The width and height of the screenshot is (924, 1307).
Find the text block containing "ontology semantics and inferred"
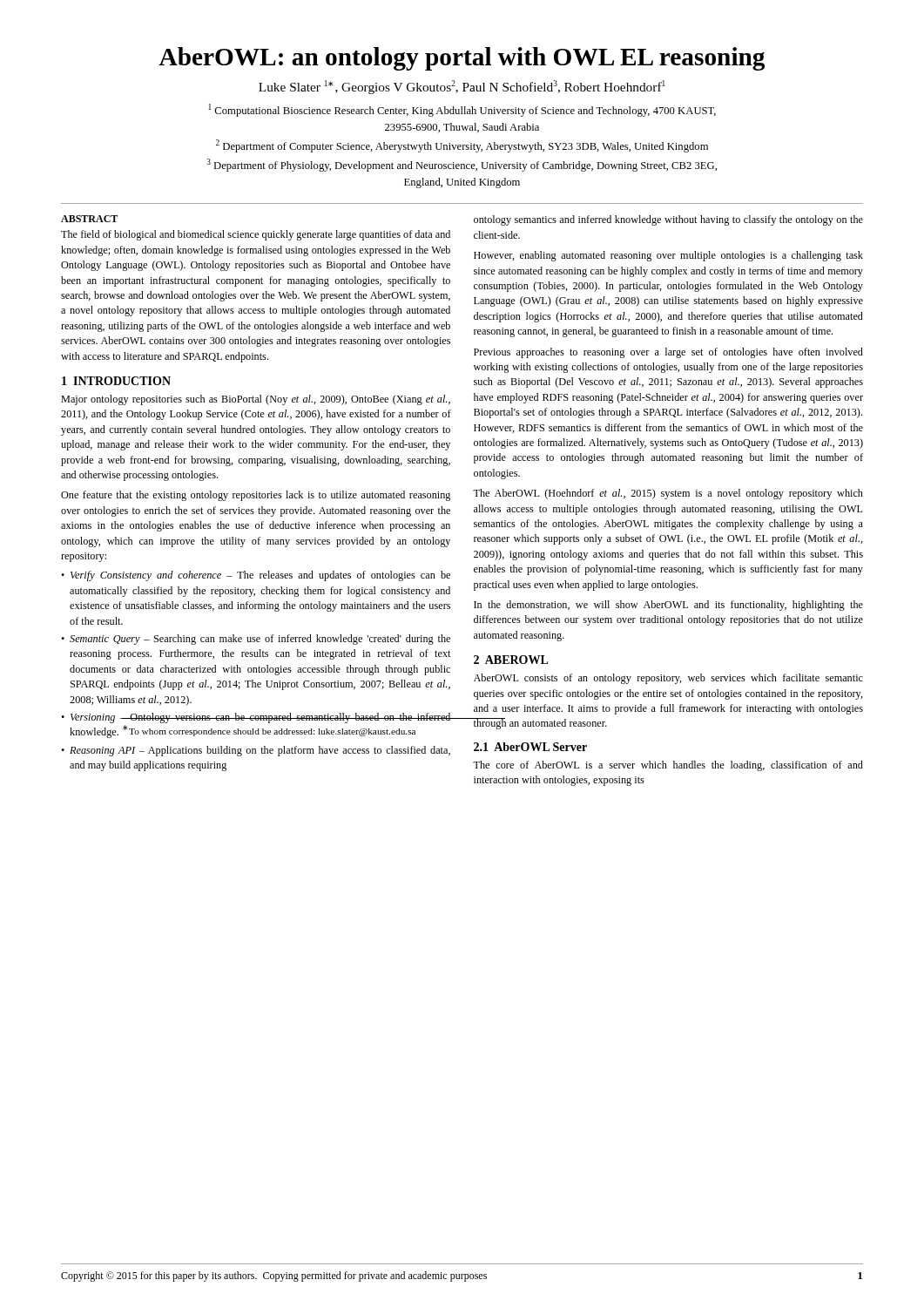[668, 227]
